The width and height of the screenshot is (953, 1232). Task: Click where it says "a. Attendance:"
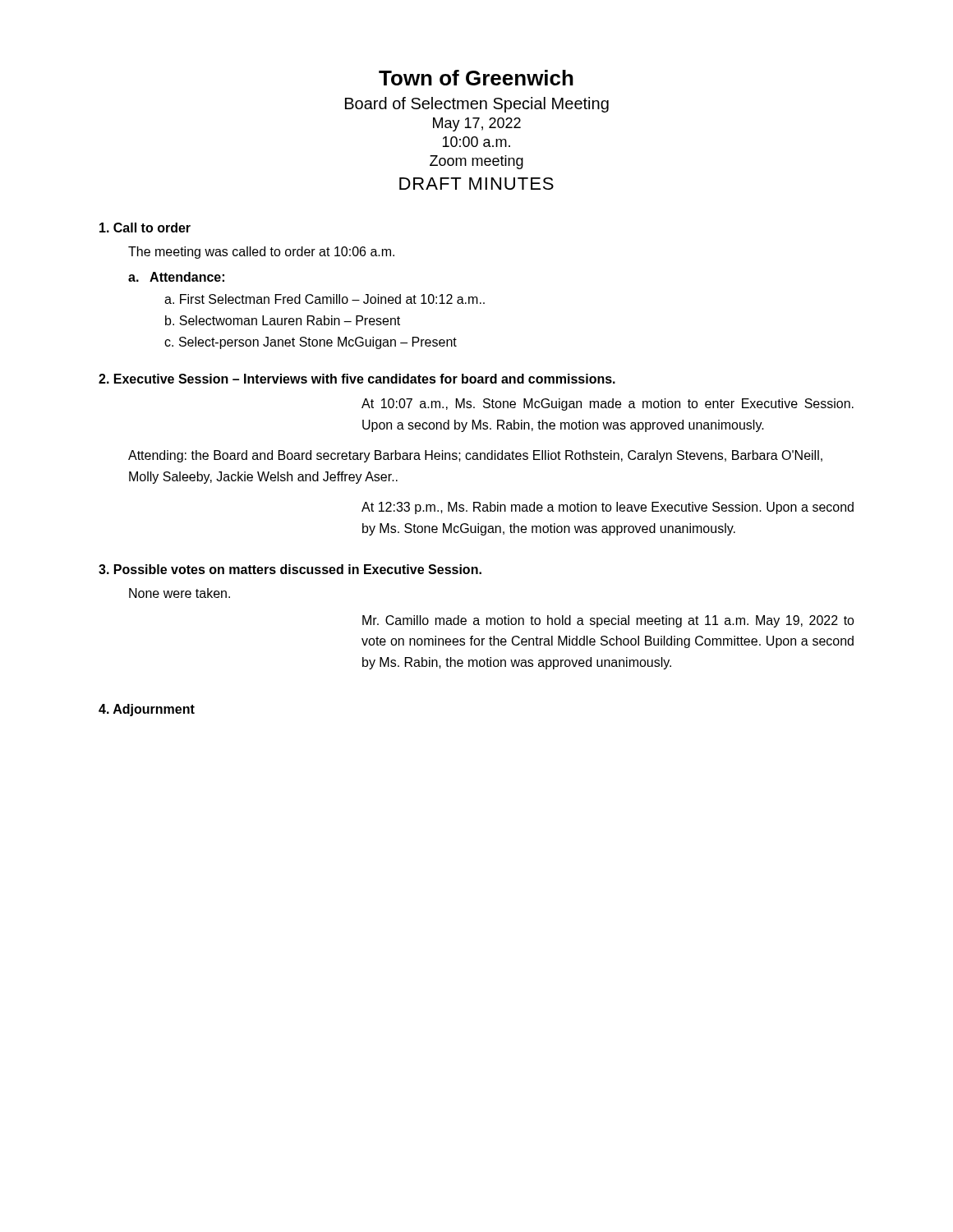(x=177, y=277)
